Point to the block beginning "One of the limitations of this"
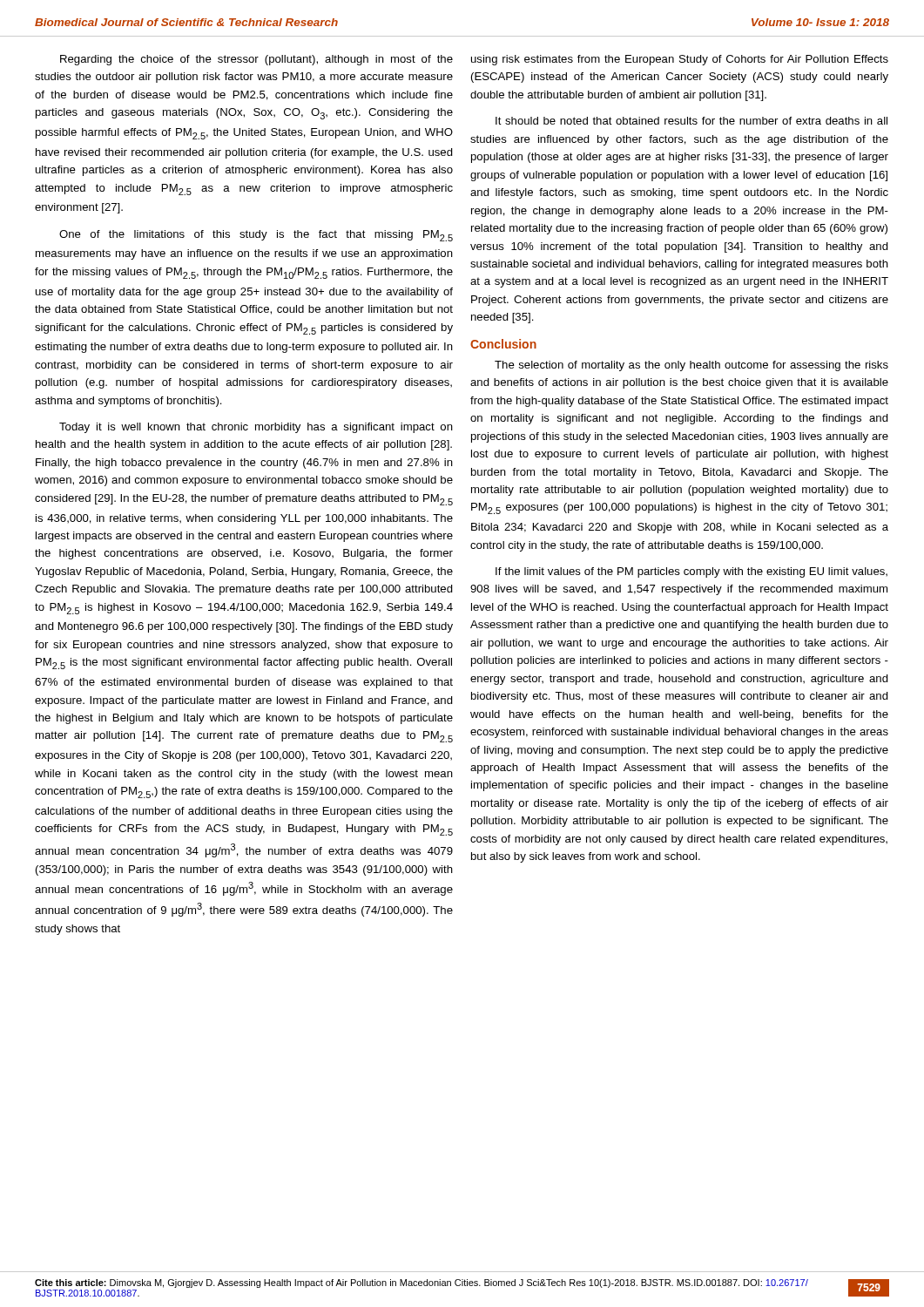Image resolution: width=924 pixels, height=1307 pixels. pyautogui.click(x=244, y=317)
